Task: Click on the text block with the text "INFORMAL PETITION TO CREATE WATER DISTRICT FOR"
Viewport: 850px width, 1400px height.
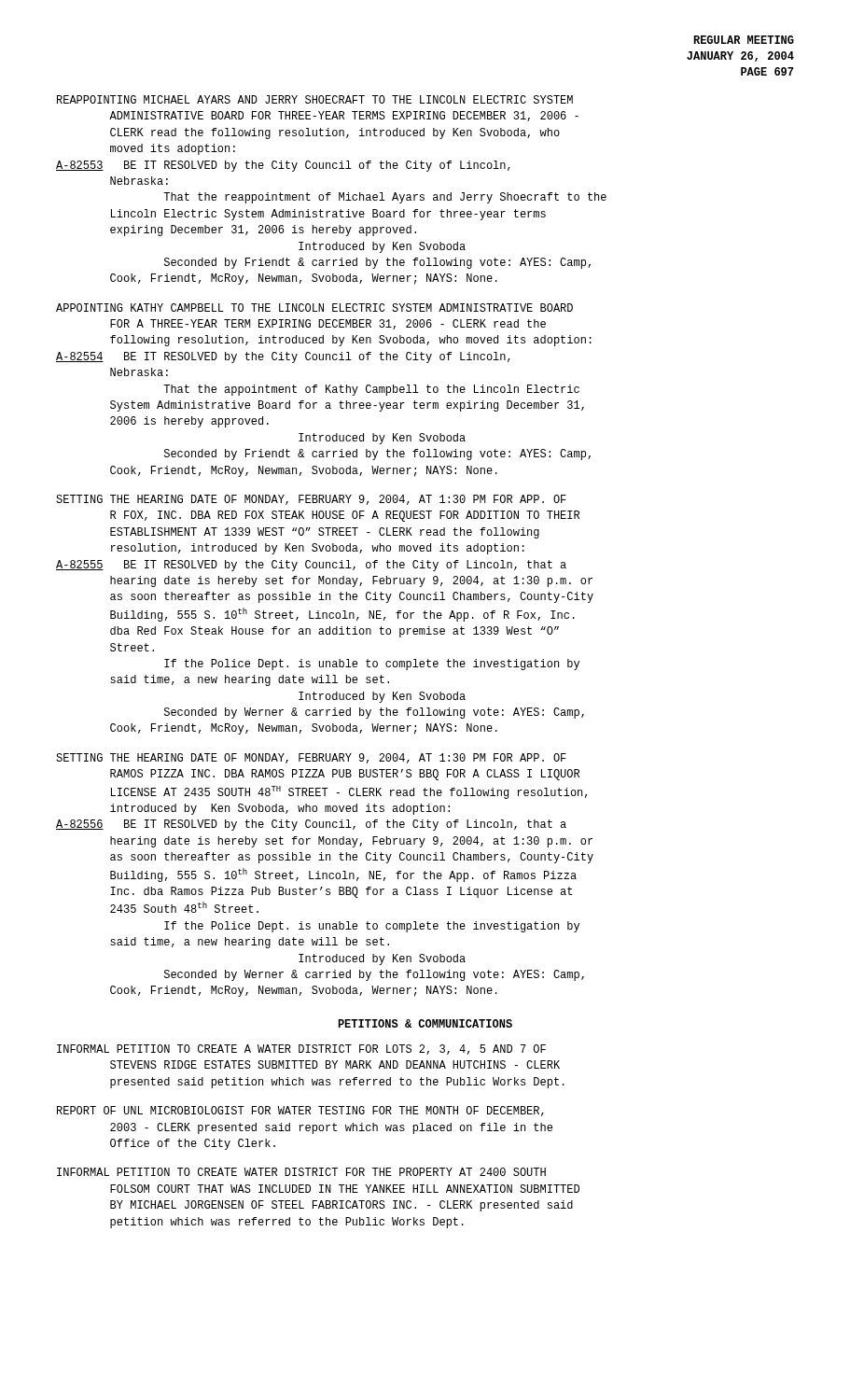Action: click(318, 1198)
